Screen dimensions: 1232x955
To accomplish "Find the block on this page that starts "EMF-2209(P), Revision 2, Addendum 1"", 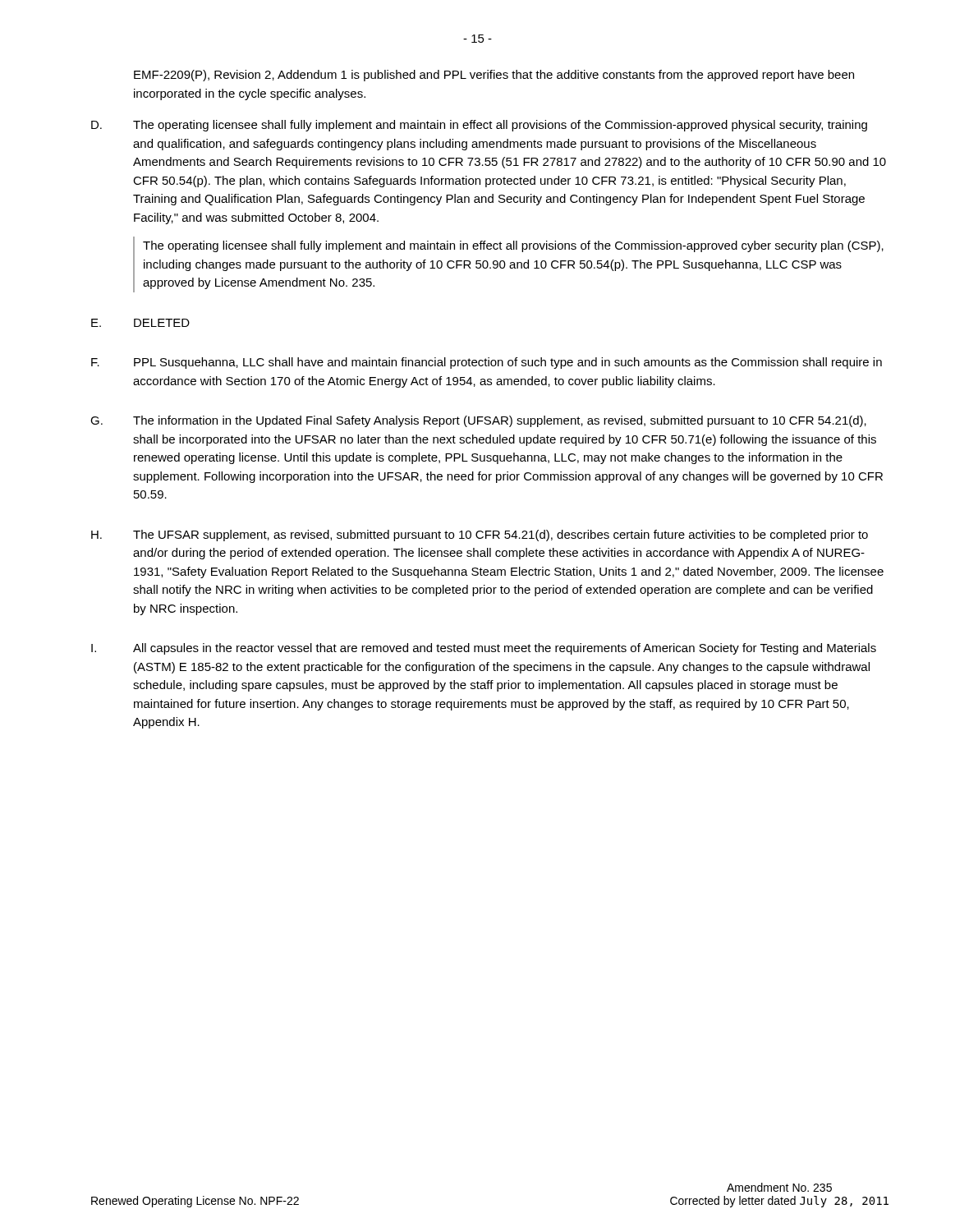I will tap(494, 84).
